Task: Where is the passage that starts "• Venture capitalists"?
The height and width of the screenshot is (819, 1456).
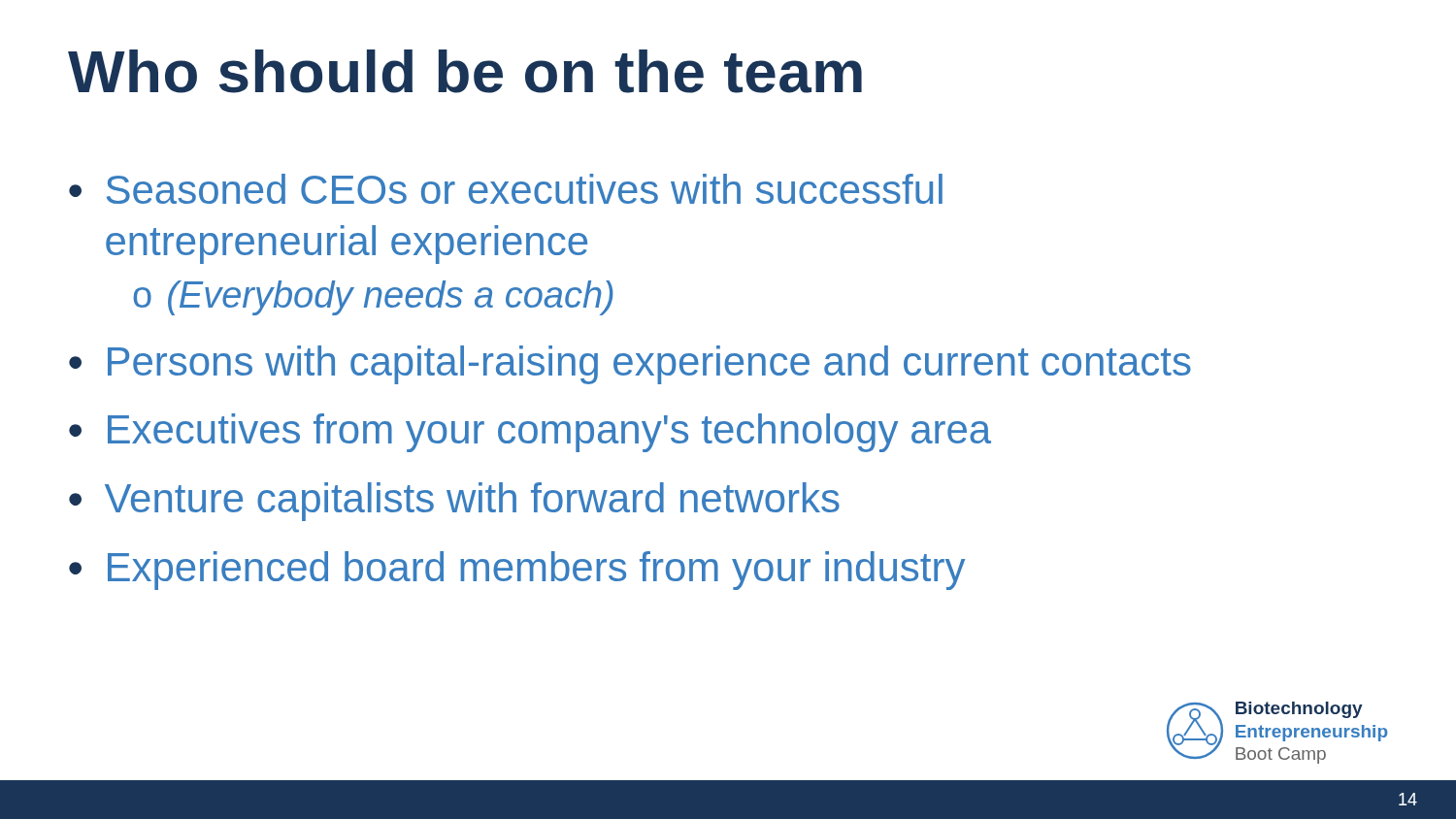Action: pos(454,499)
